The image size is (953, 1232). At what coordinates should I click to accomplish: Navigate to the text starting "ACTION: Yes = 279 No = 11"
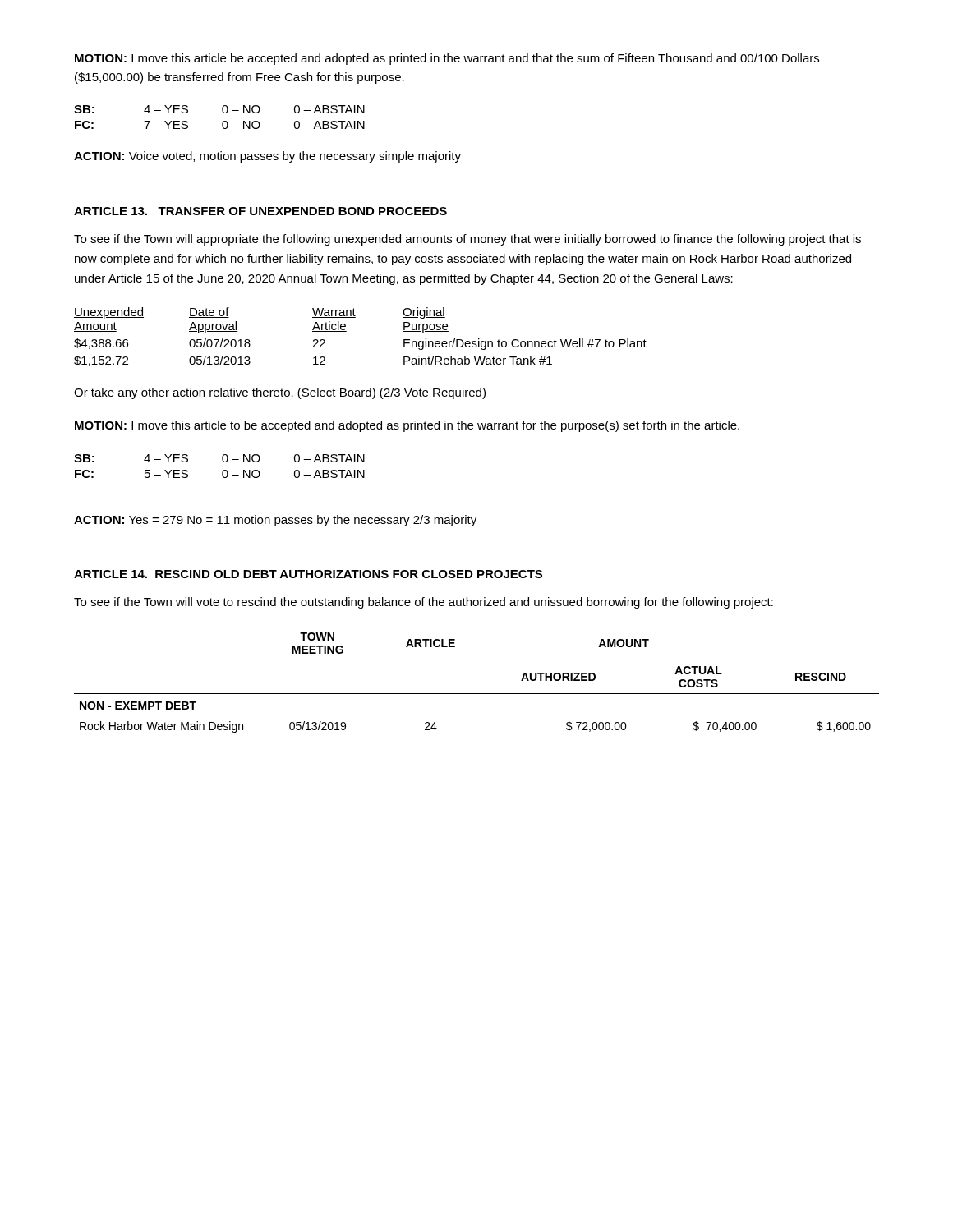coord(275,519)
